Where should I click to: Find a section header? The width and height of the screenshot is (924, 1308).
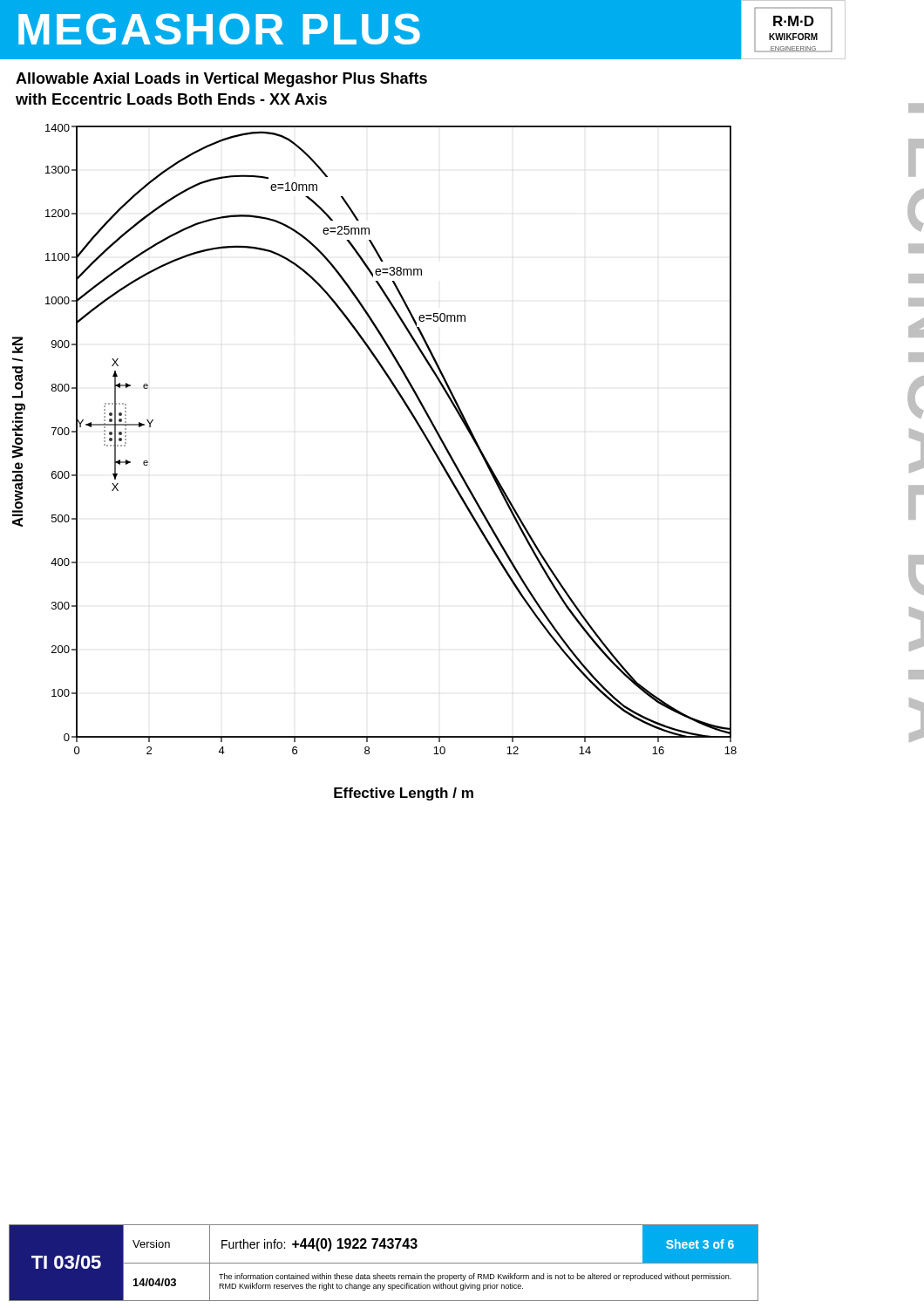point(377,89)
